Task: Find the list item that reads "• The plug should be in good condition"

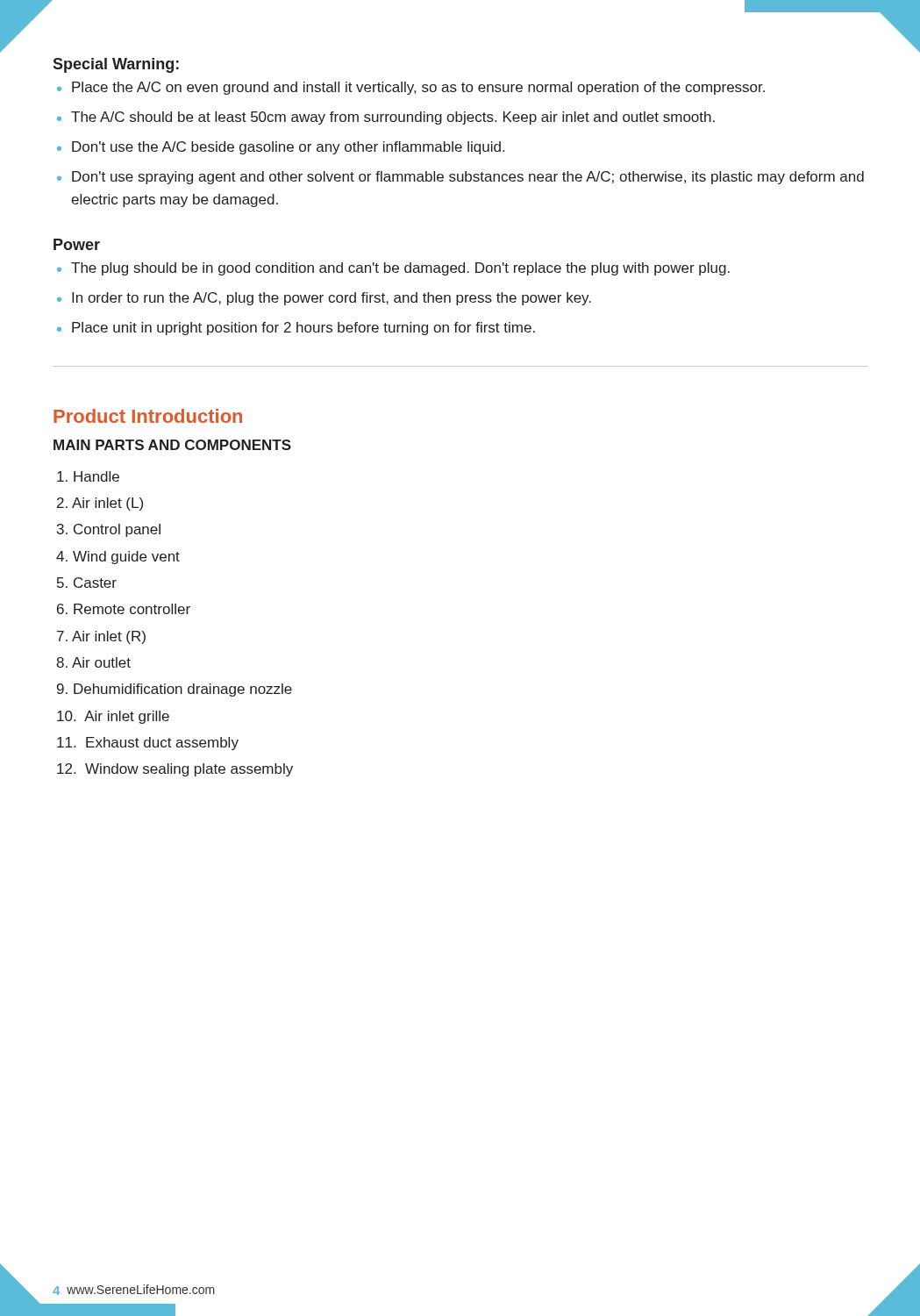Action: tap(462, 269)
